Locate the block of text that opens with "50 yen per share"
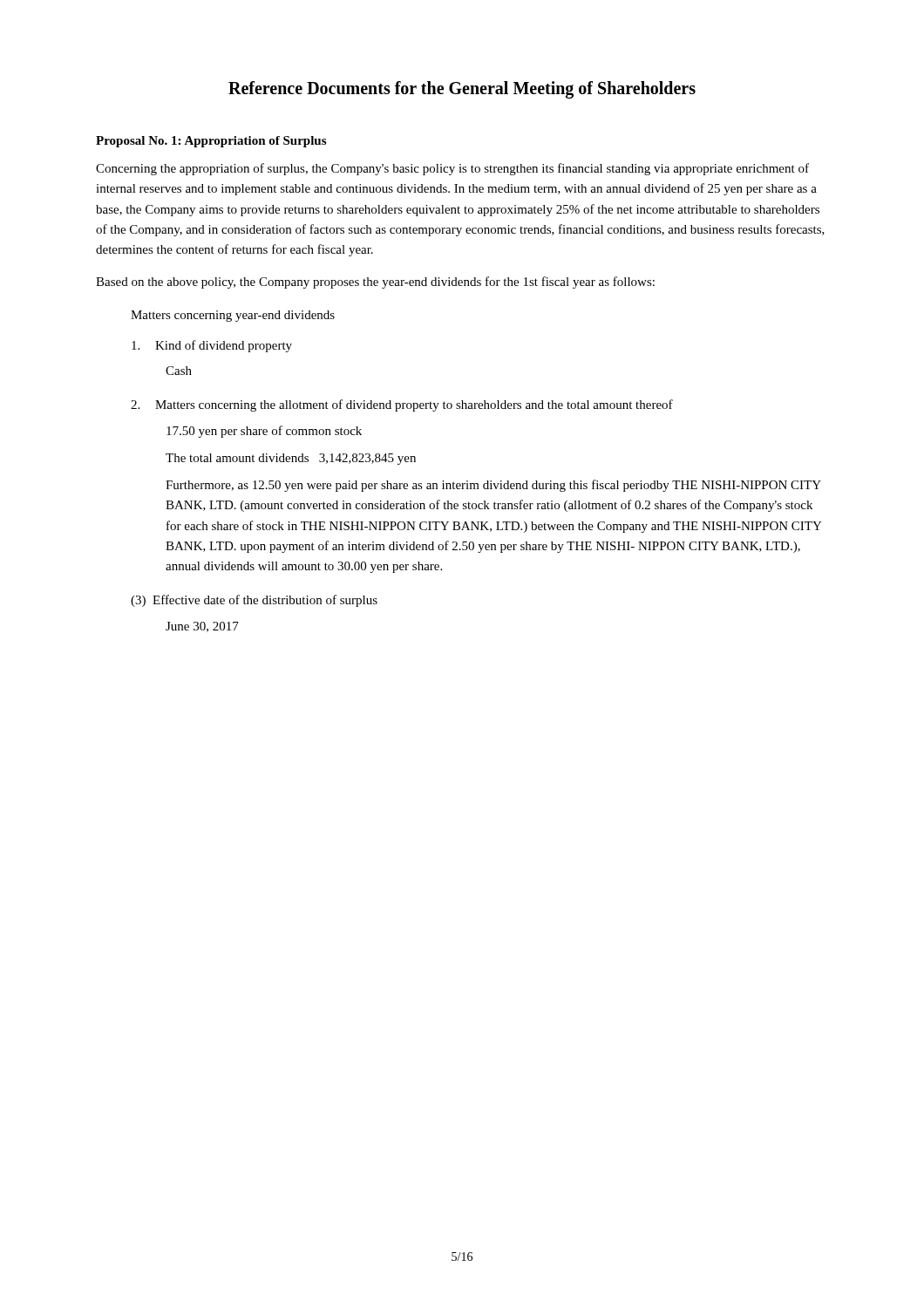 click(x=264, y=430)
